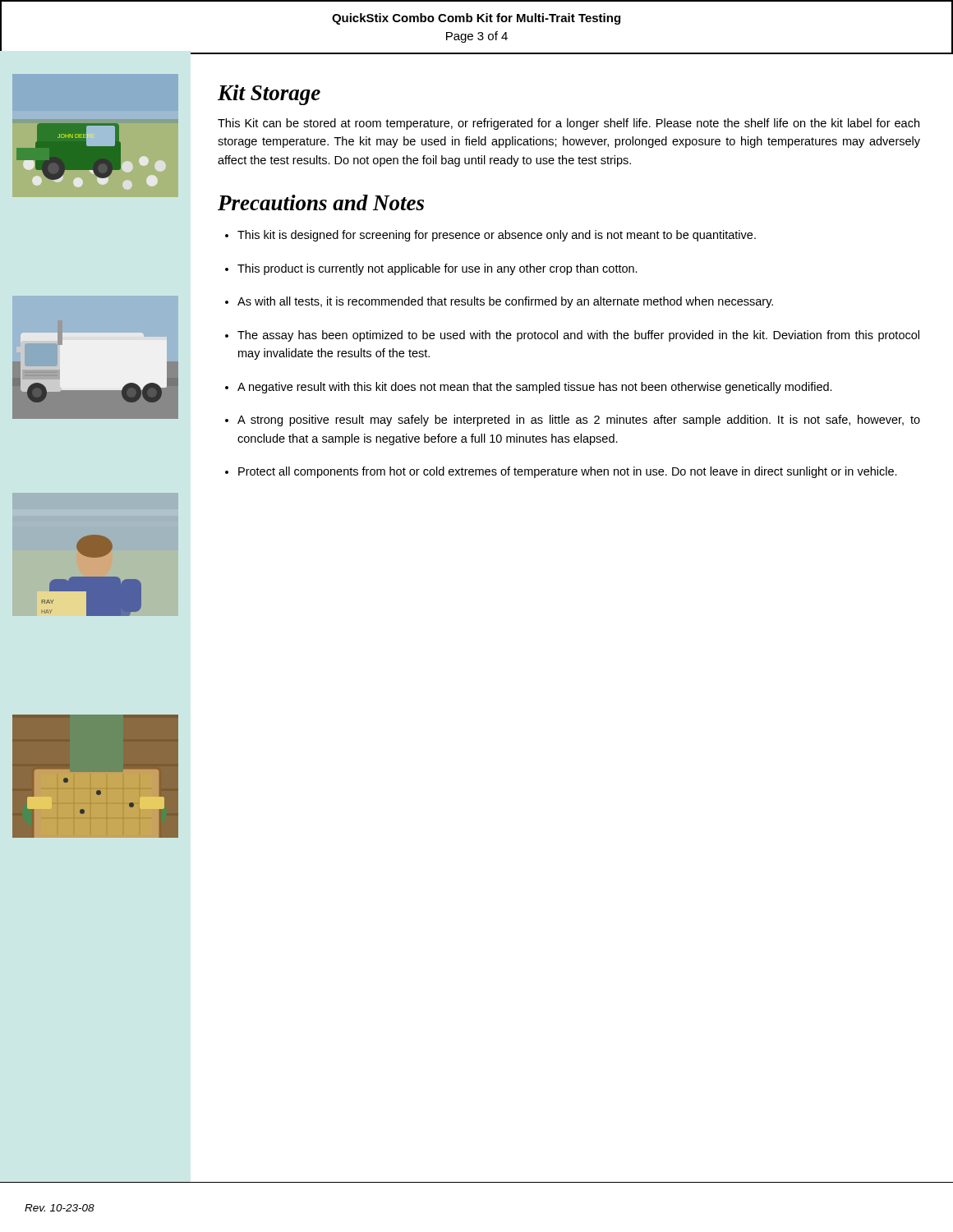
Task: Find the passage starting "As with all"
Action: (506, 302)
